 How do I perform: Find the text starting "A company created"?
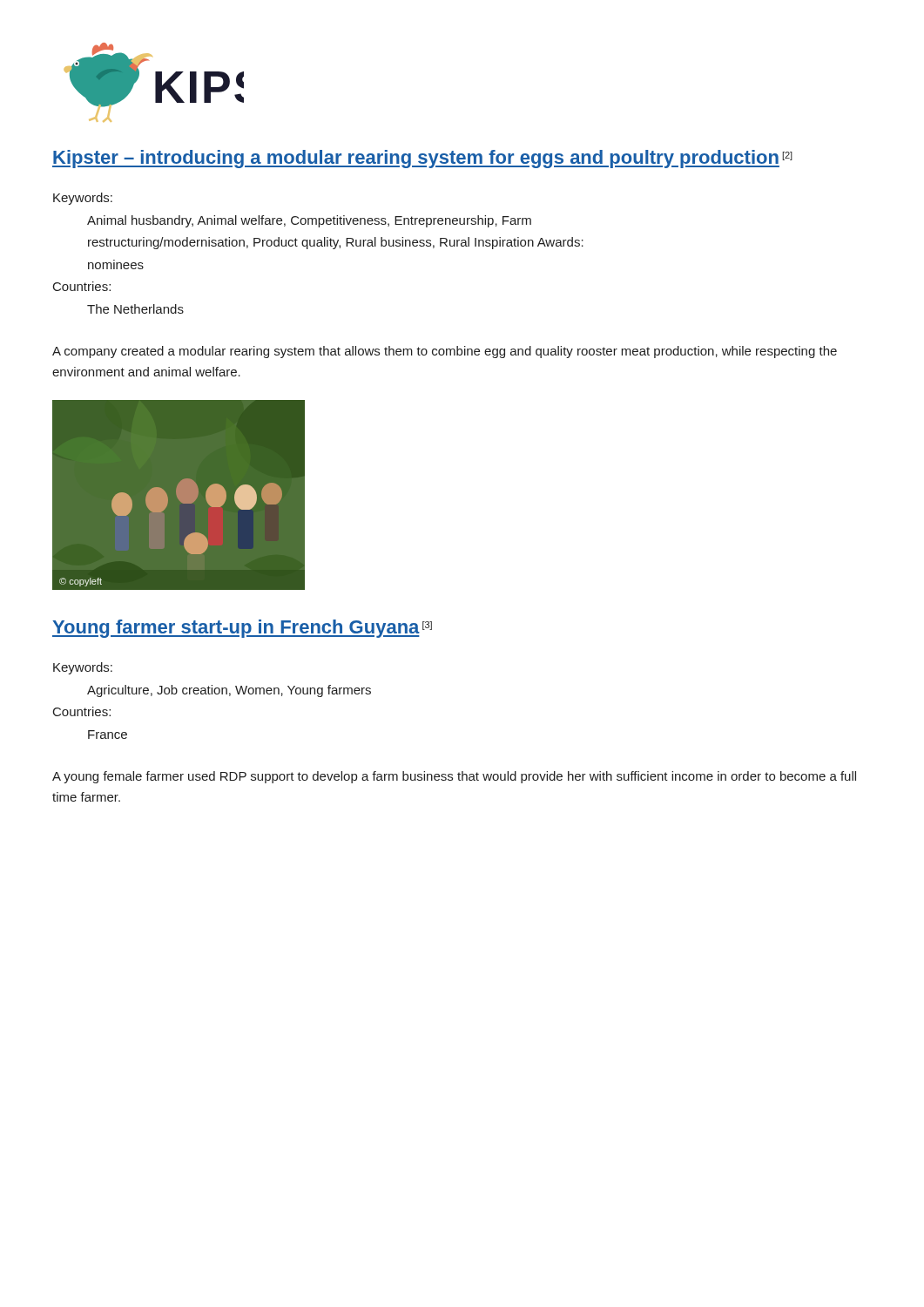pos(445,361)
